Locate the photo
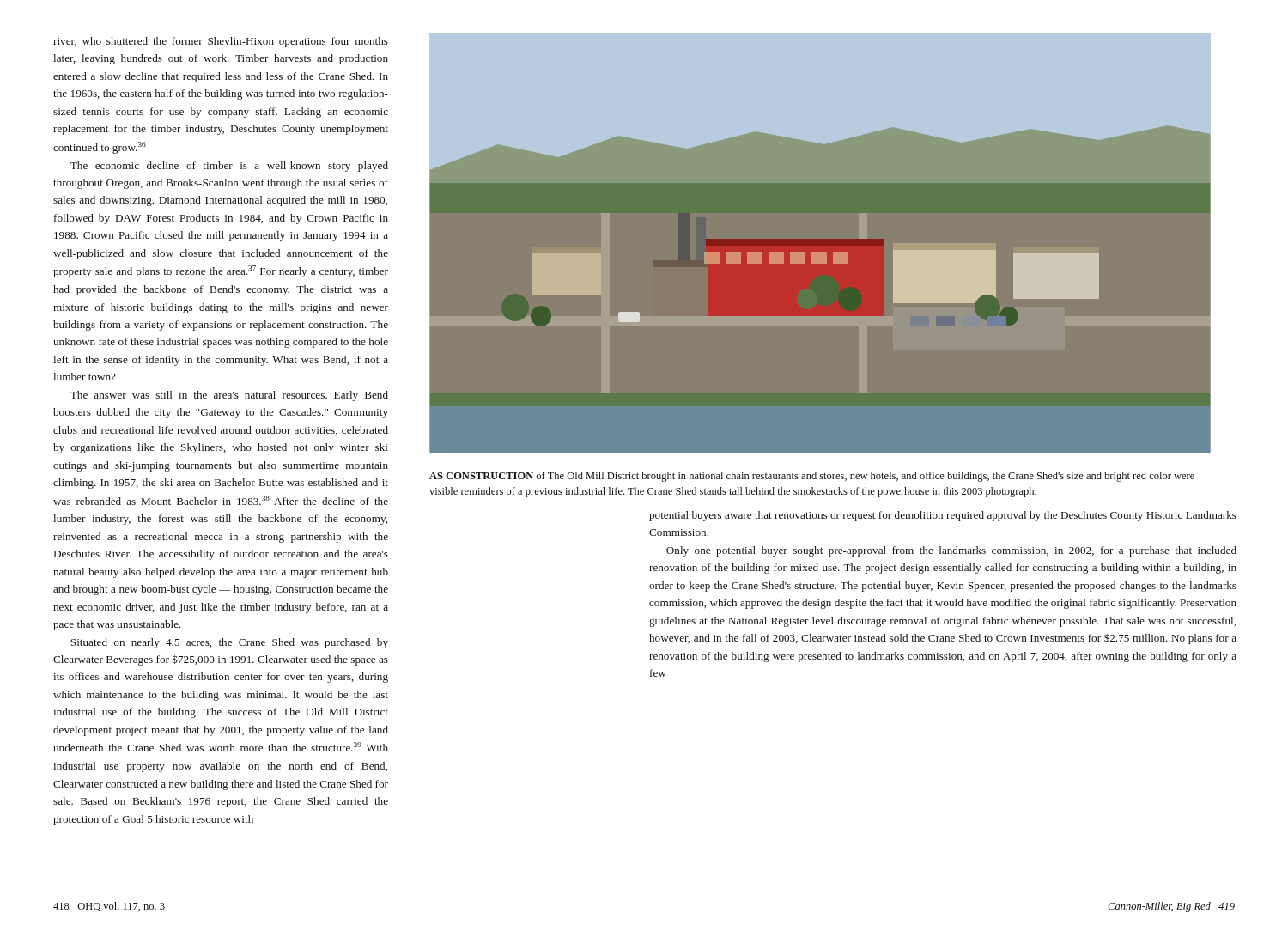 click(832, 245)
